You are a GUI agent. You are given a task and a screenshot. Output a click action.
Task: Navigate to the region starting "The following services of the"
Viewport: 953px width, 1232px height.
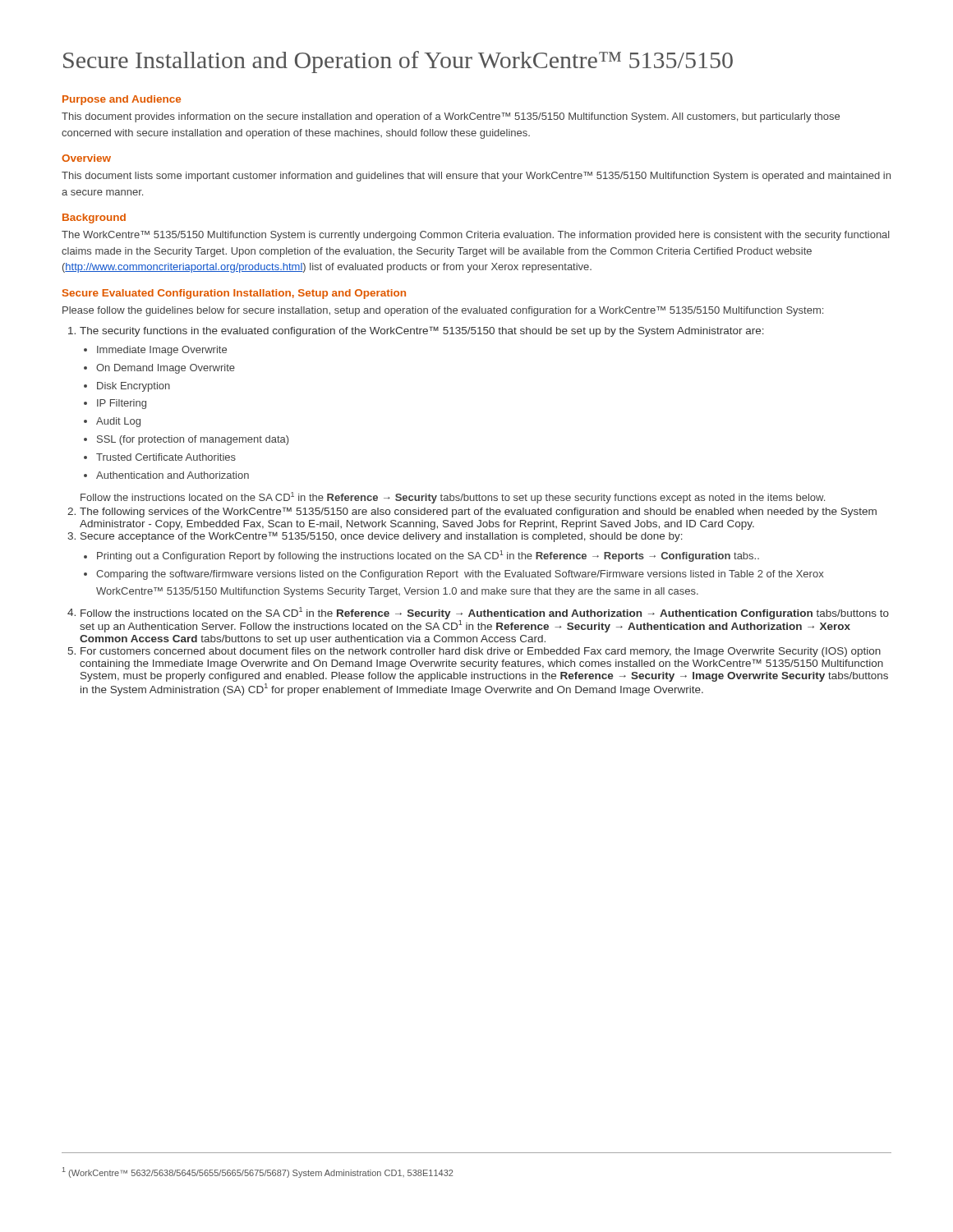click(486, 518)
